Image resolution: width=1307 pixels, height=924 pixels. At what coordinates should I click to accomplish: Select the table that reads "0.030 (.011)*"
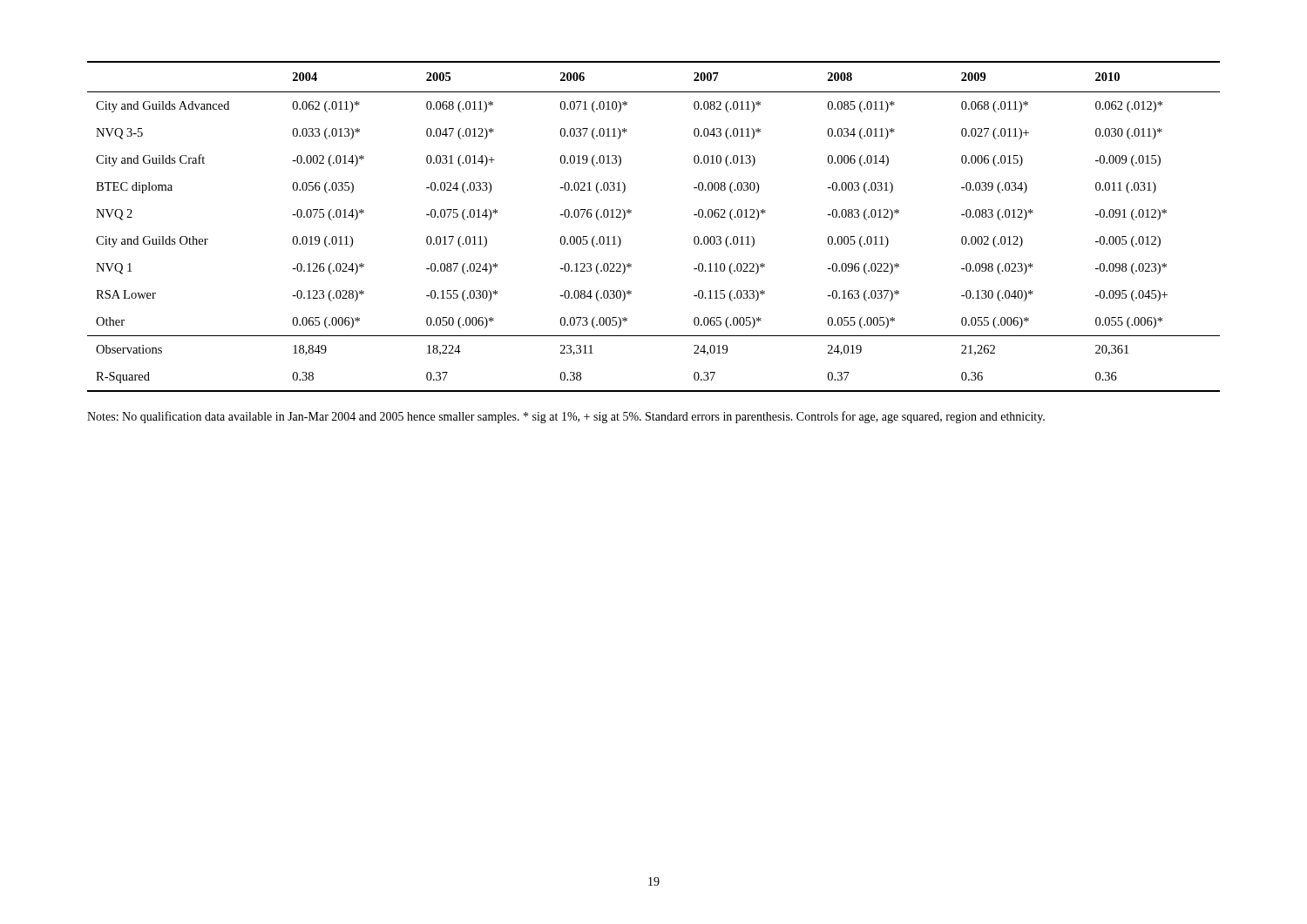tap(654, 226)
